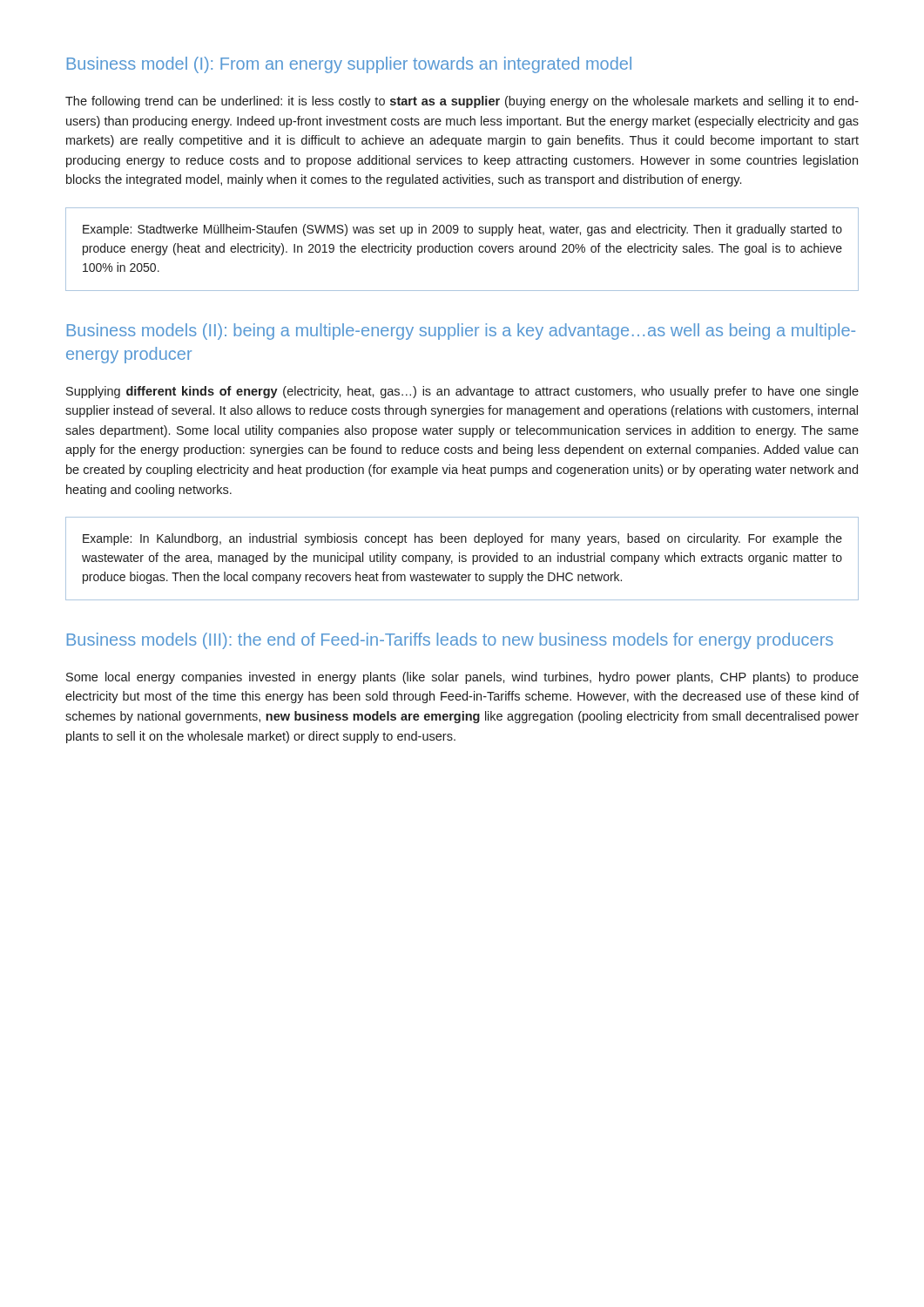Navigate to the text block starting "The following trend can be"
This screenshot has height=1307, width=924.
tap(462, 141)
